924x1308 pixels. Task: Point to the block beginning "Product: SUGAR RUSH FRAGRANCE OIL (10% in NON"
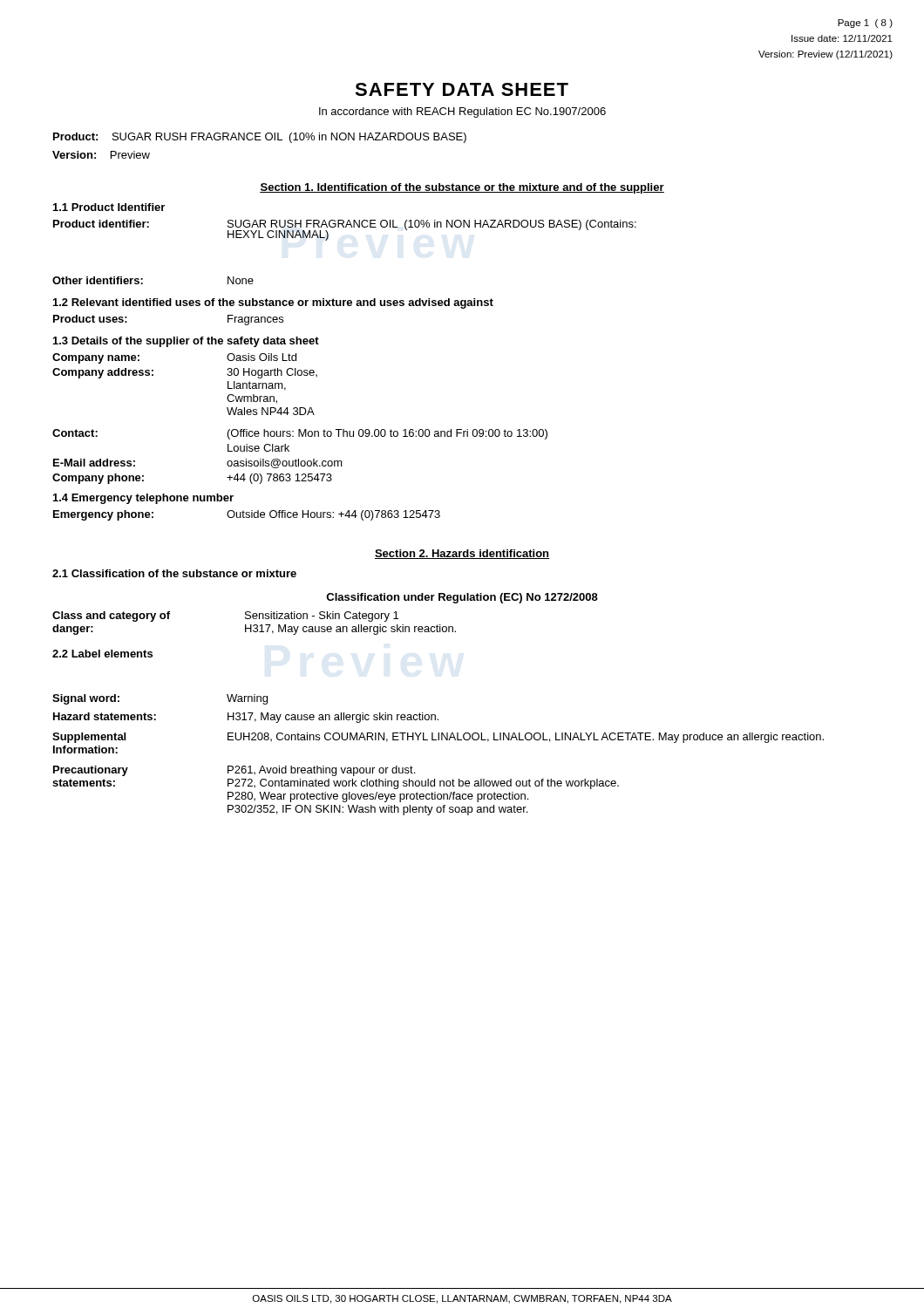[260, 136]
